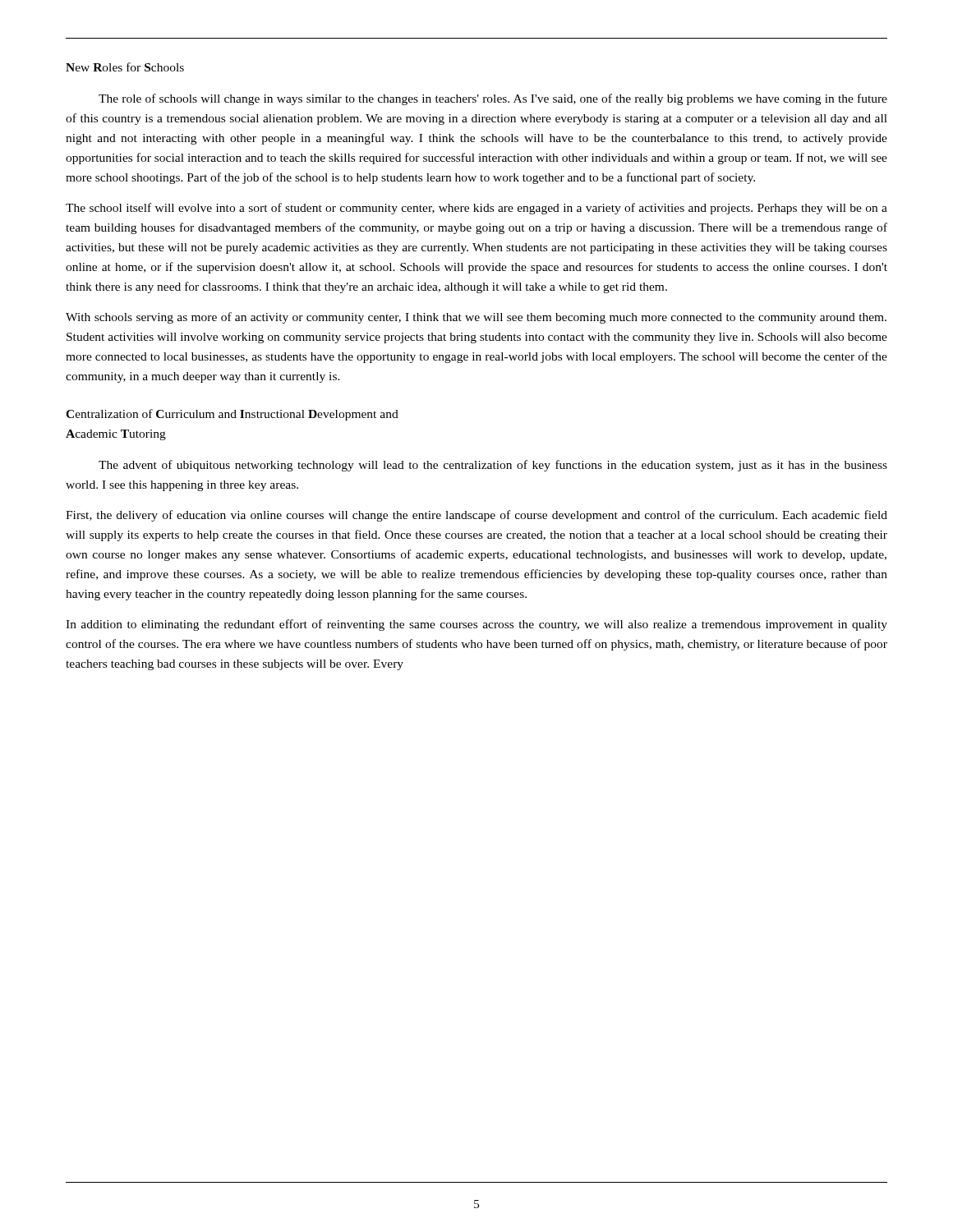Find the passage starting "Centralization of Curriculum and Instructional"
The height and width of the screenshot is (1232, 953).
232,424
